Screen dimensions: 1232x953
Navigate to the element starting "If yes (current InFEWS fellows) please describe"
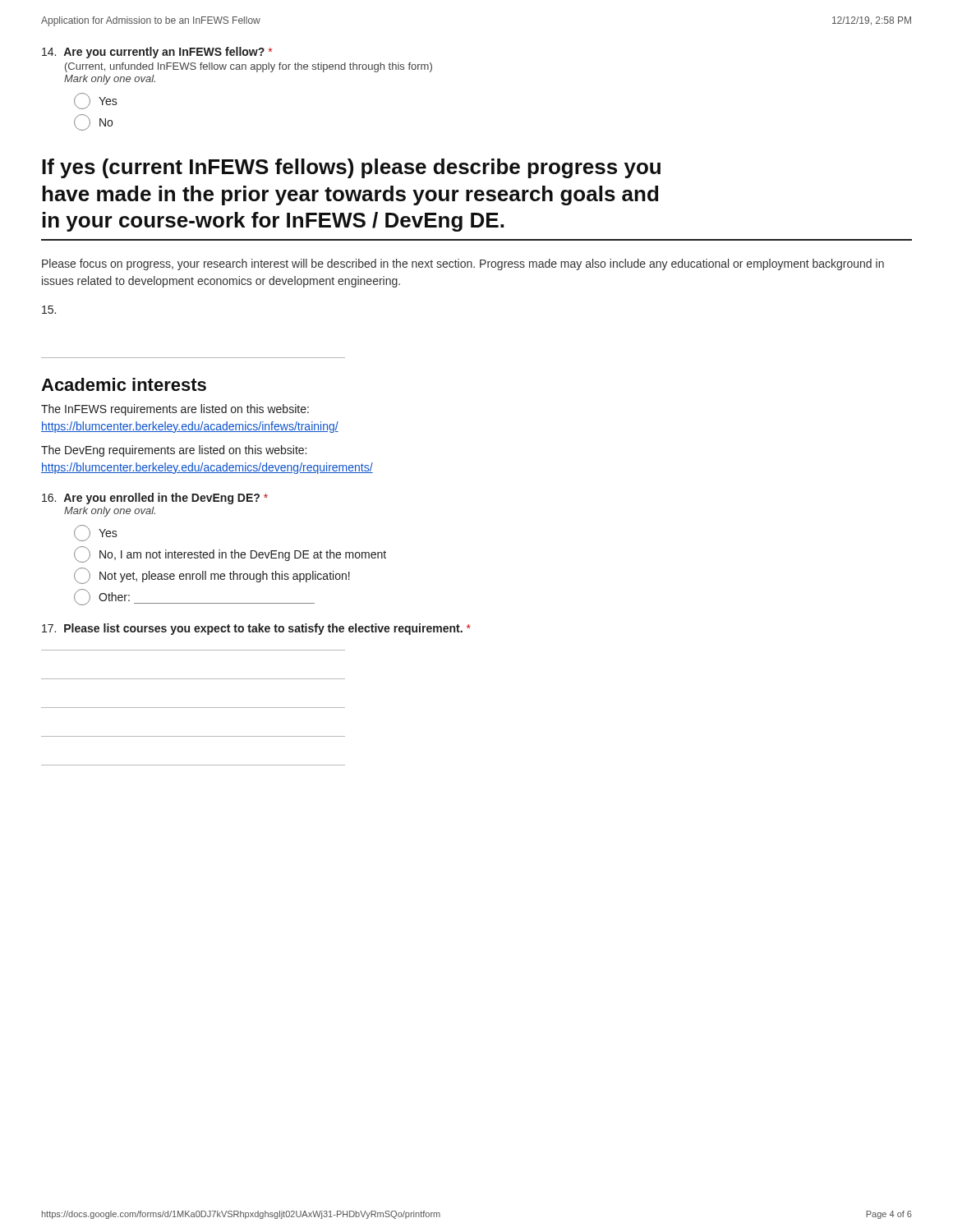476,194
